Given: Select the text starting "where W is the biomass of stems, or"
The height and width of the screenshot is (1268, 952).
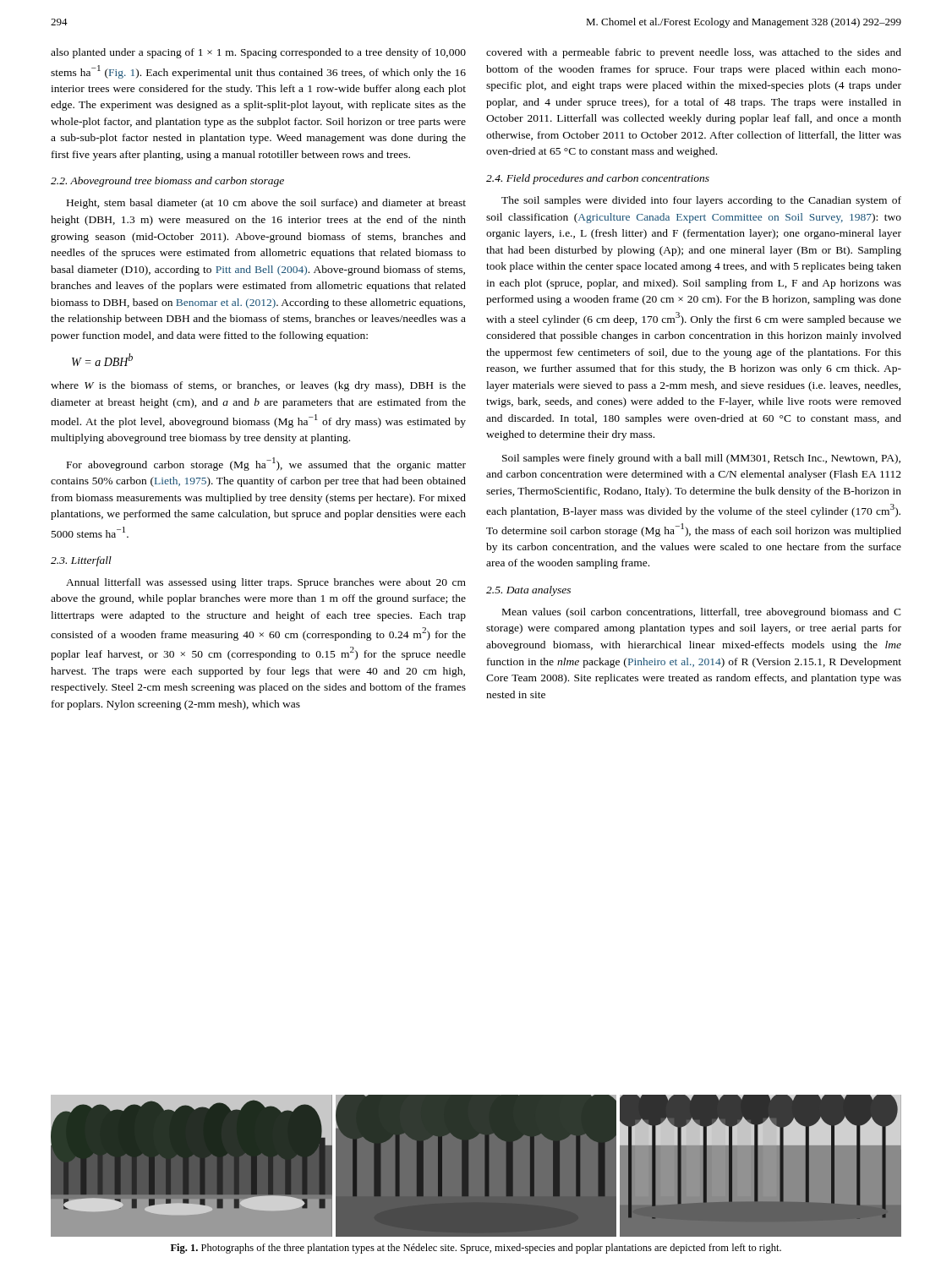Looking at the screenshot, I should pyautogui.click(x=258, y=459).
